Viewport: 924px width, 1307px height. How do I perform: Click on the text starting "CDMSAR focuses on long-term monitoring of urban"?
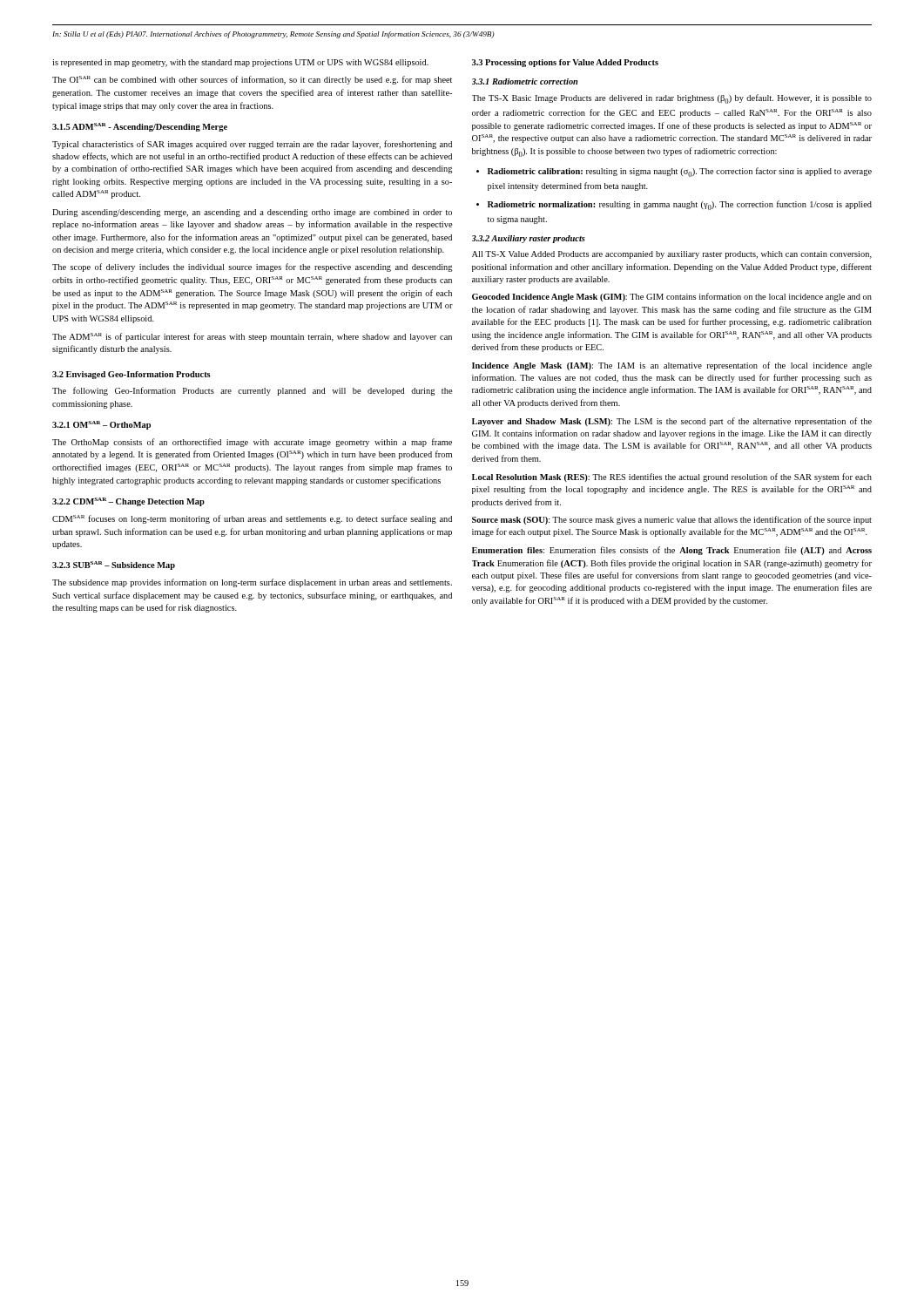pyautogui.click(x=252, y=532)
